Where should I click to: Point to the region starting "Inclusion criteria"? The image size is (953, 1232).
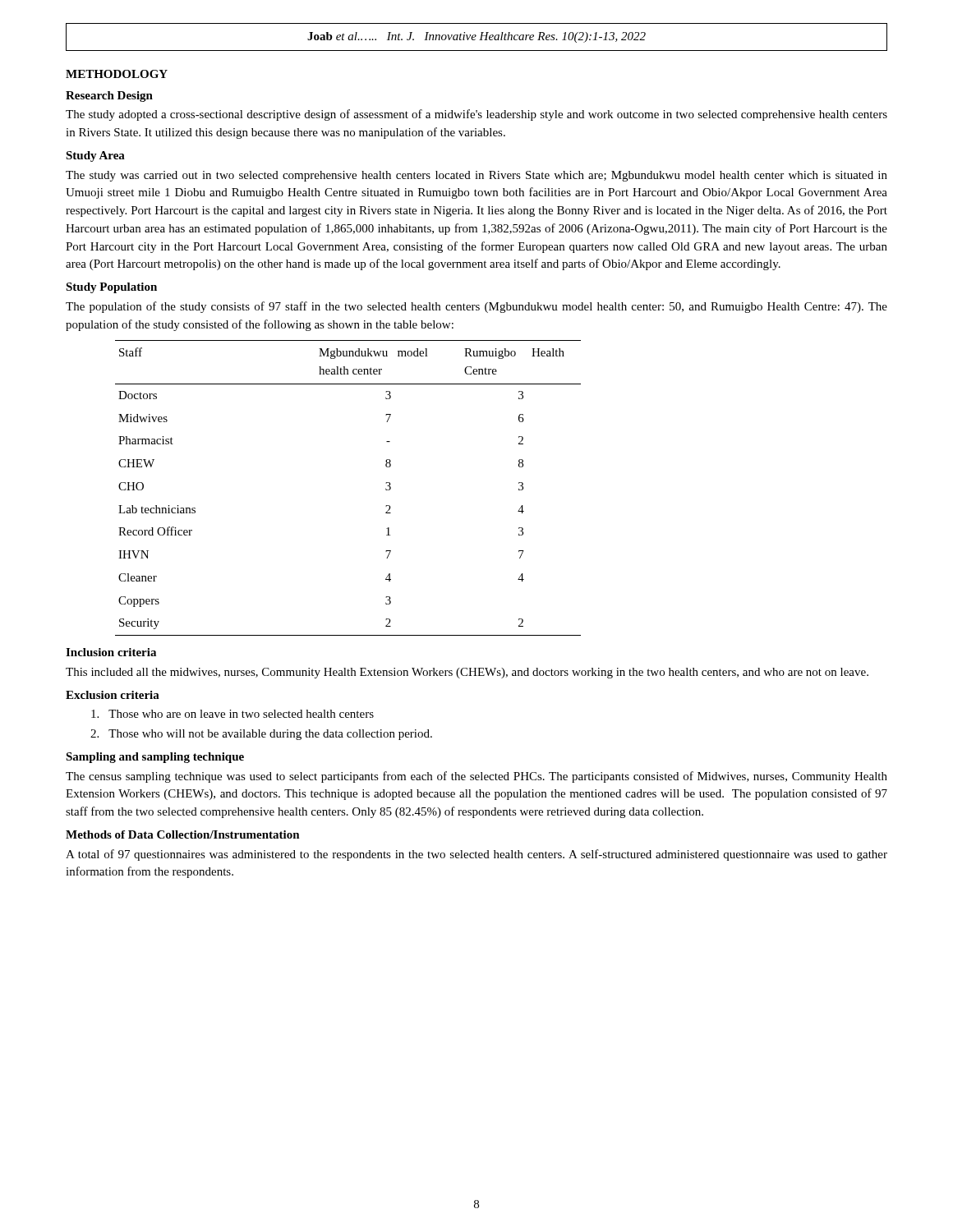pyautogui.click(x=111, y=652)
